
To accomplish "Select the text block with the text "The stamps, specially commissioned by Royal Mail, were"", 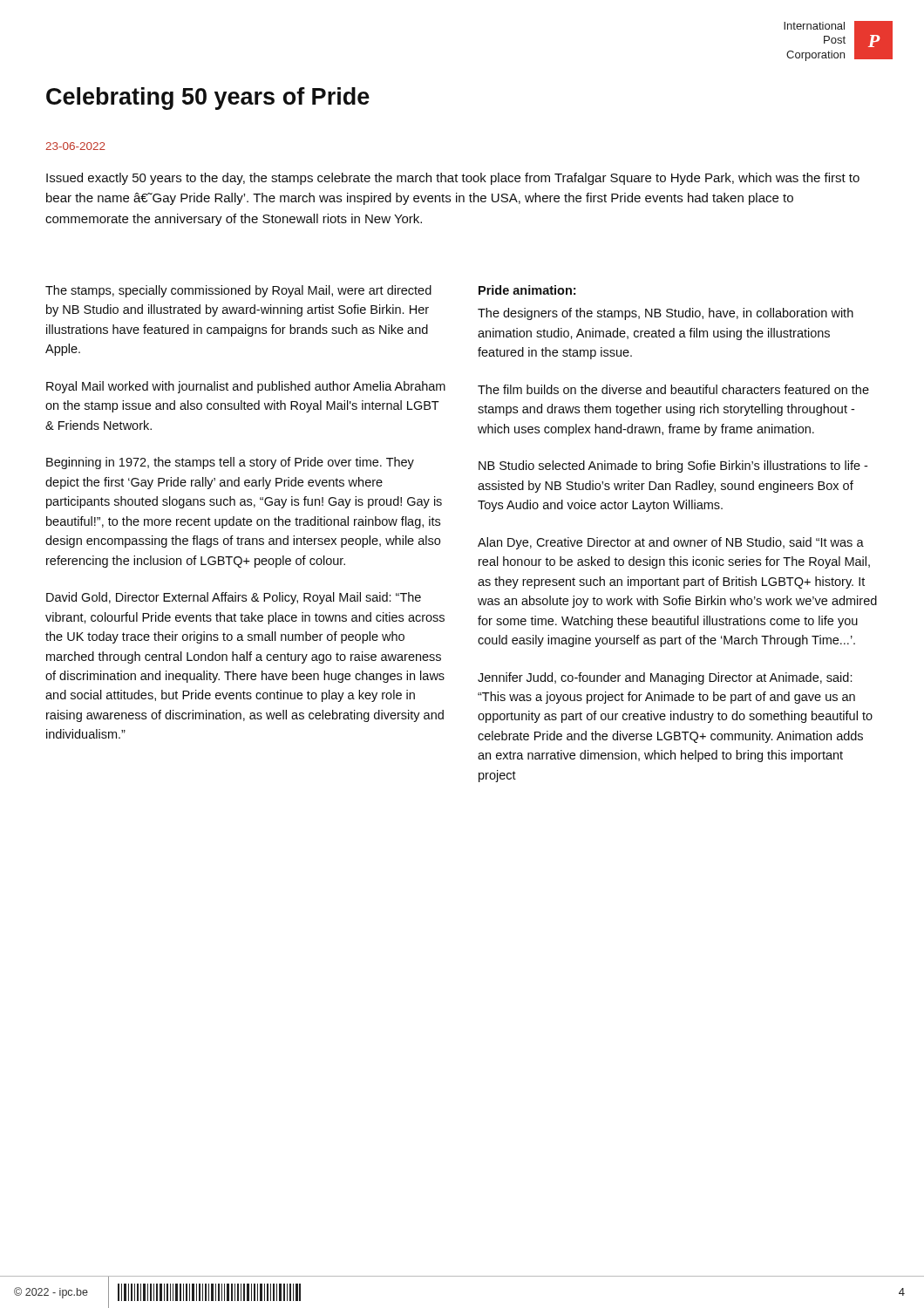I will pyautogui.click(x=239, y=320).
